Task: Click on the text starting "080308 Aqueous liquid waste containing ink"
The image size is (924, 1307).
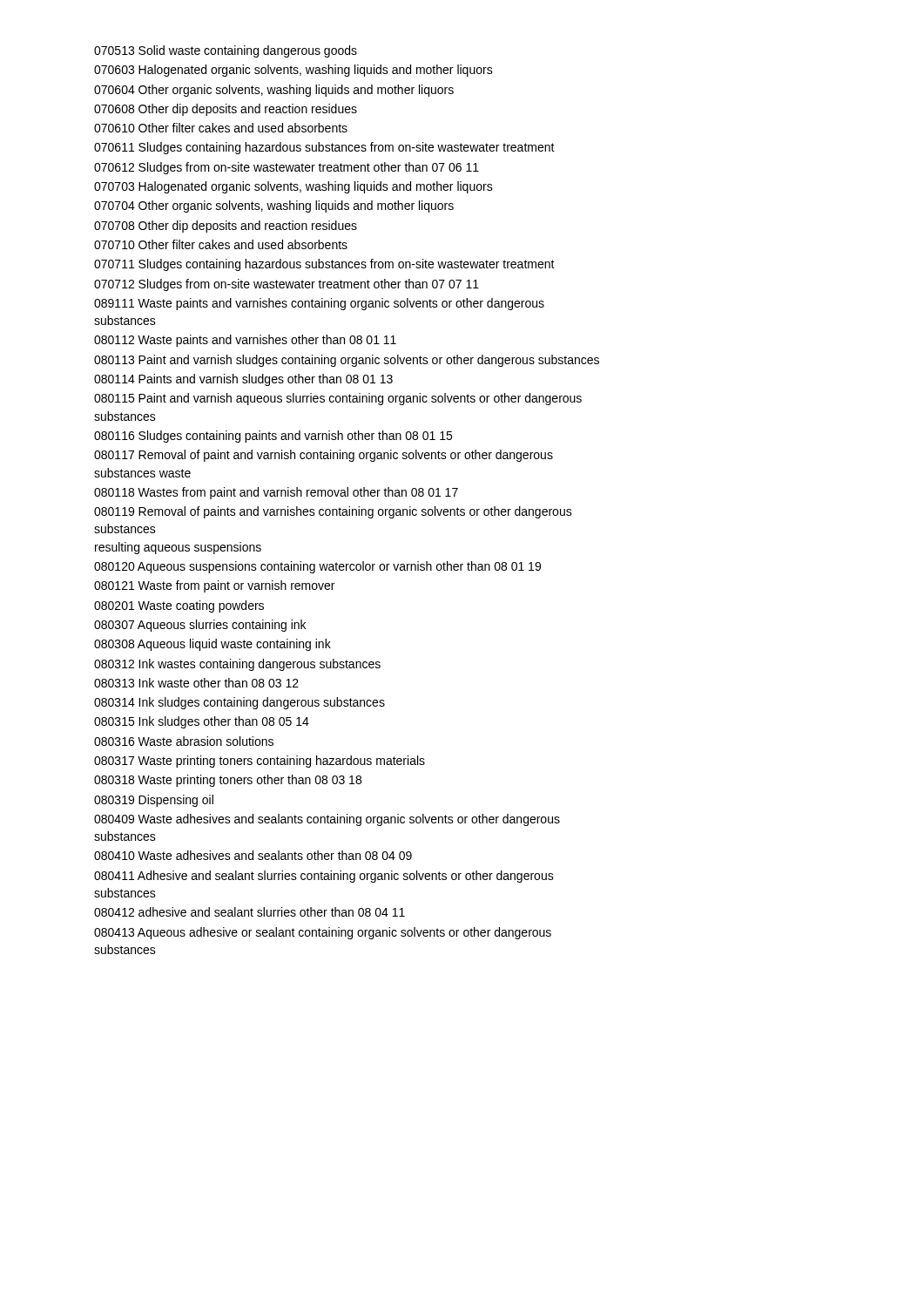Action: pos(212,644)
